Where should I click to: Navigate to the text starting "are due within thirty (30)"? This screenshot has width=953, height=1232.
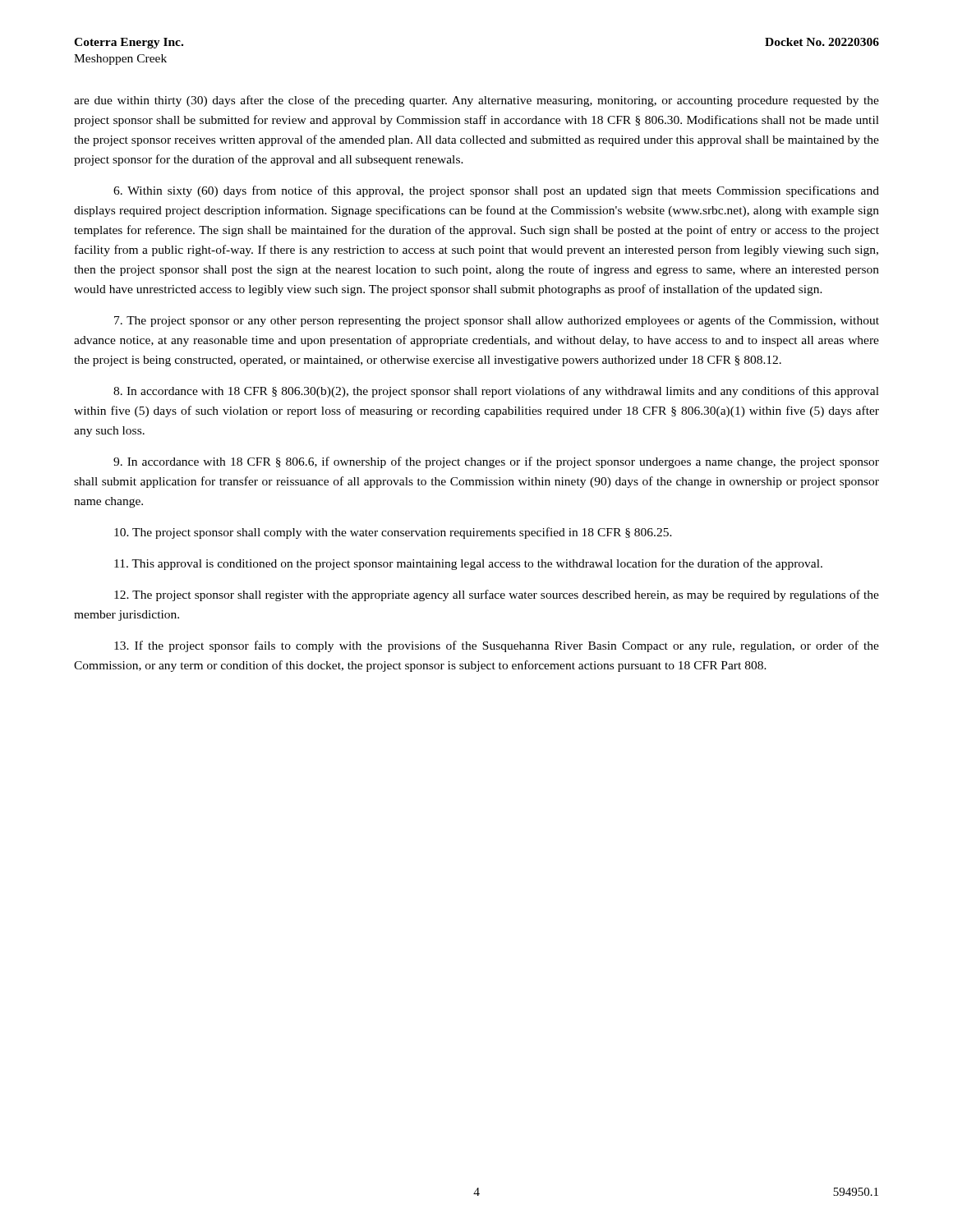click(476, 130)
